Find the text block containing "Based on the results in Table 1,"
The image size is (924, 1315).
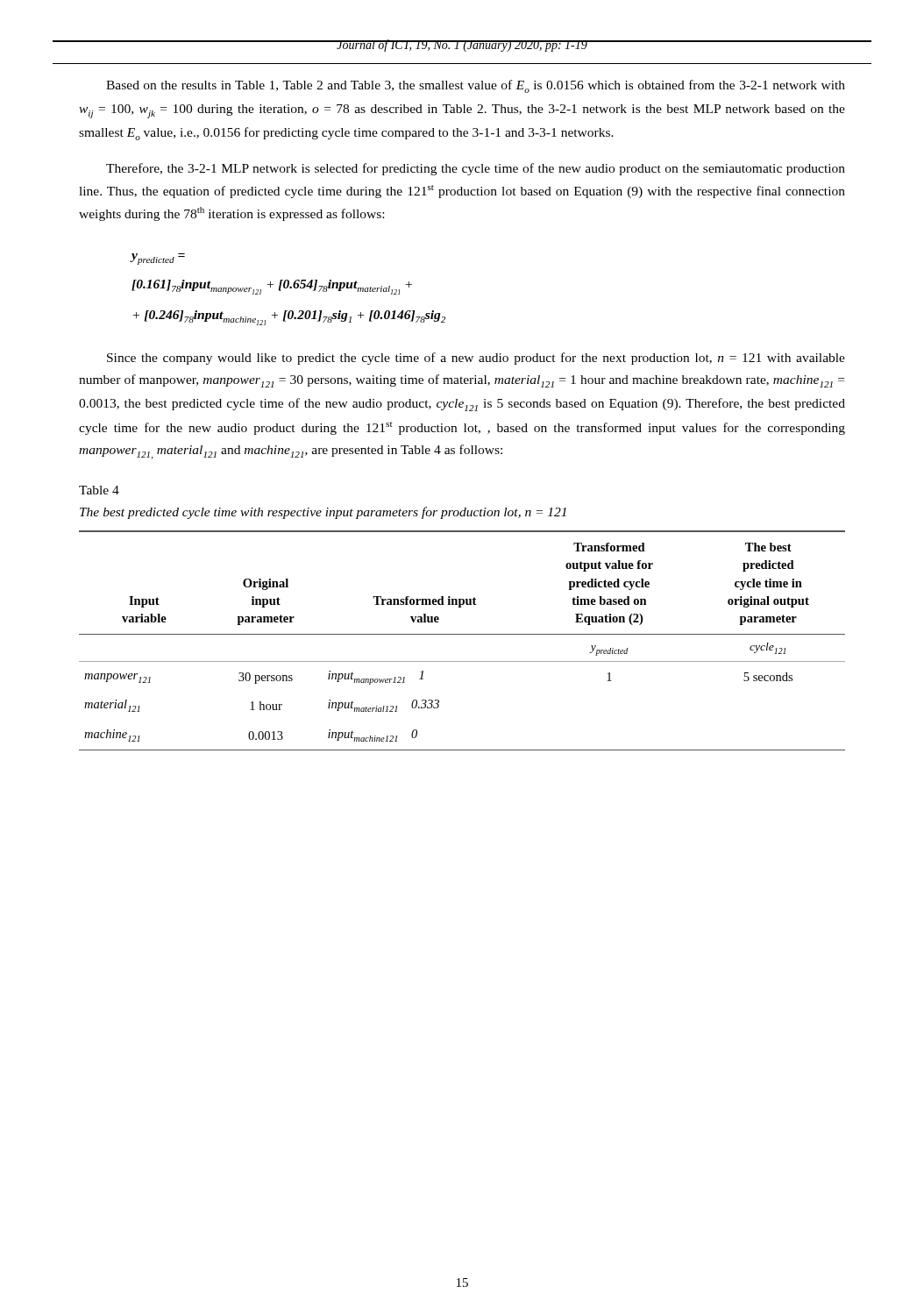(462, 110)
